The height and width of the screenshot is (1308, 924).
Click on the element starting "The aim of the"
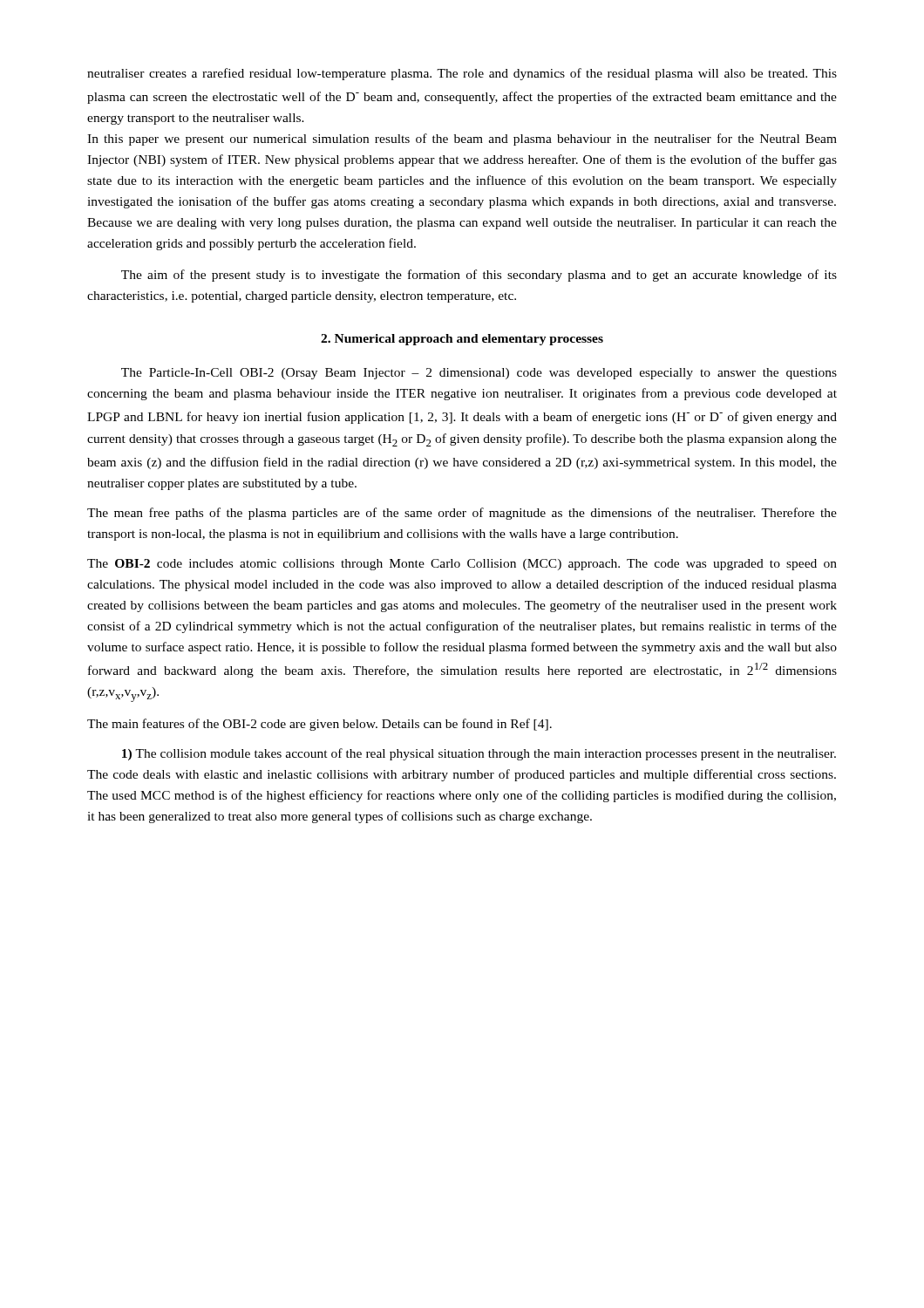coord(462,285)
